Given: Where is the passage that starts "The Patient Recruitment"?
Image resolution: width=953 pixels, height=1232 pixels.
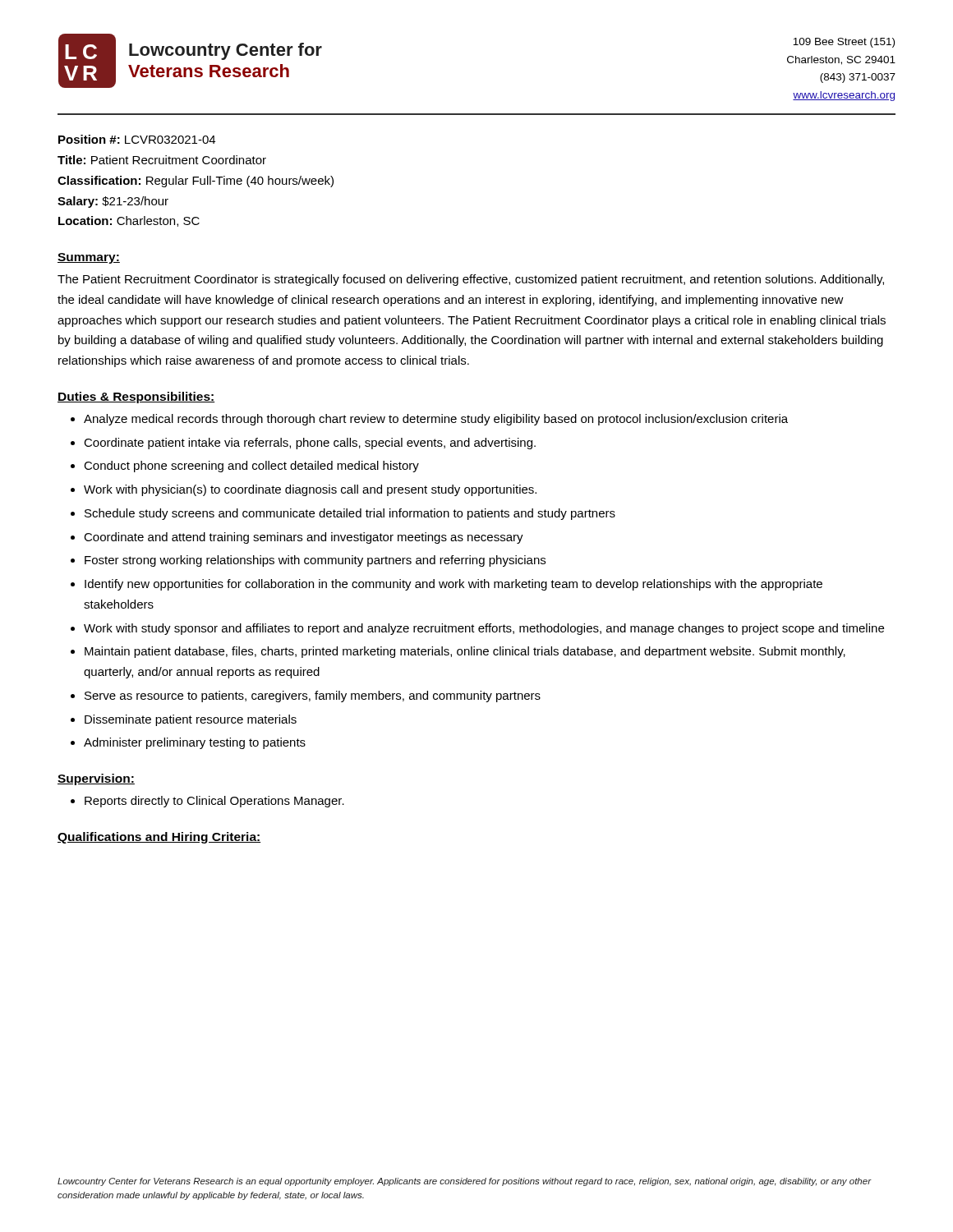Looking at the screenshot, I should [x=472, y=320].
